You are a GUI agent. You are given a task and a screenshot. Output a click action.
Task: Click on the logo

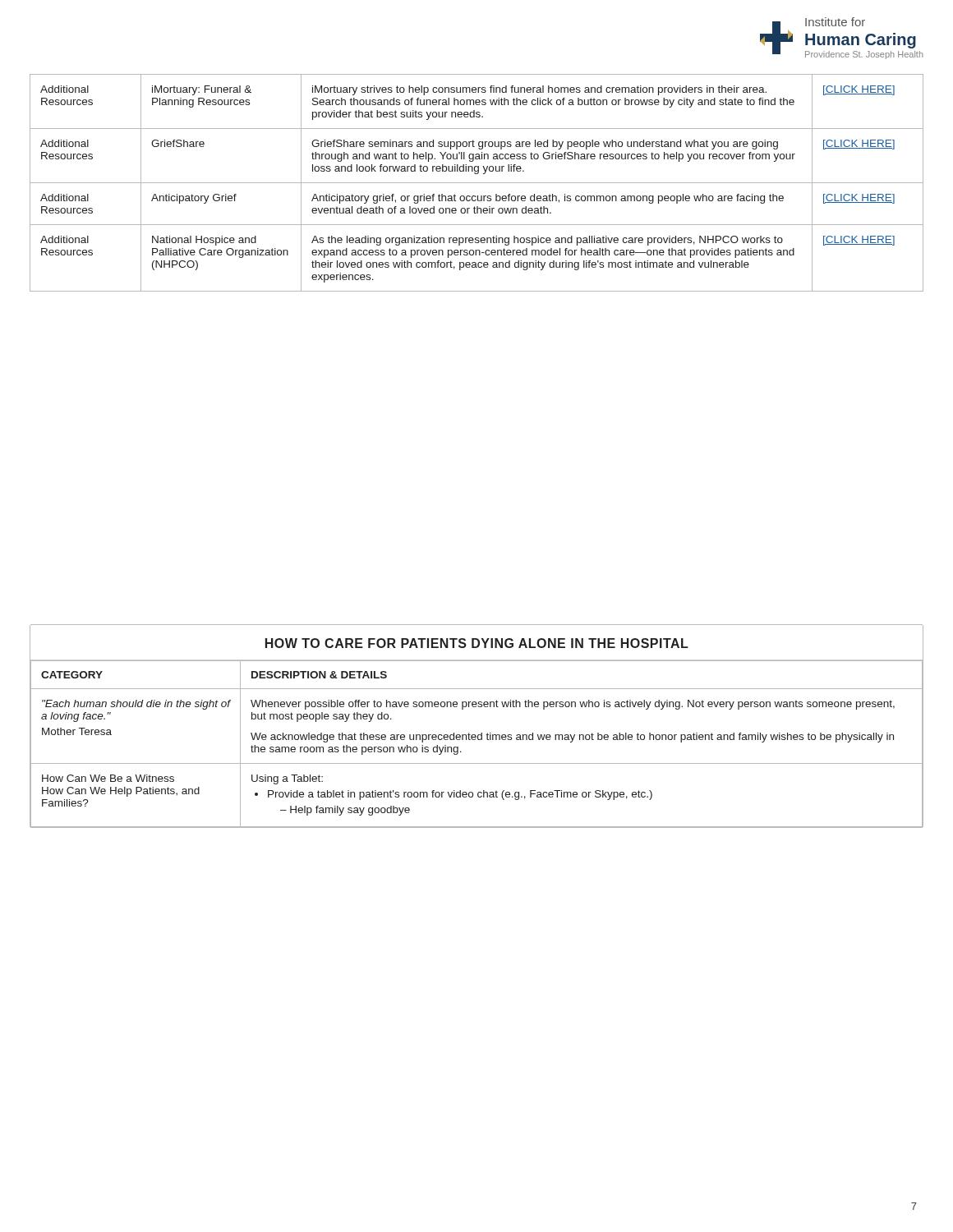840,37
